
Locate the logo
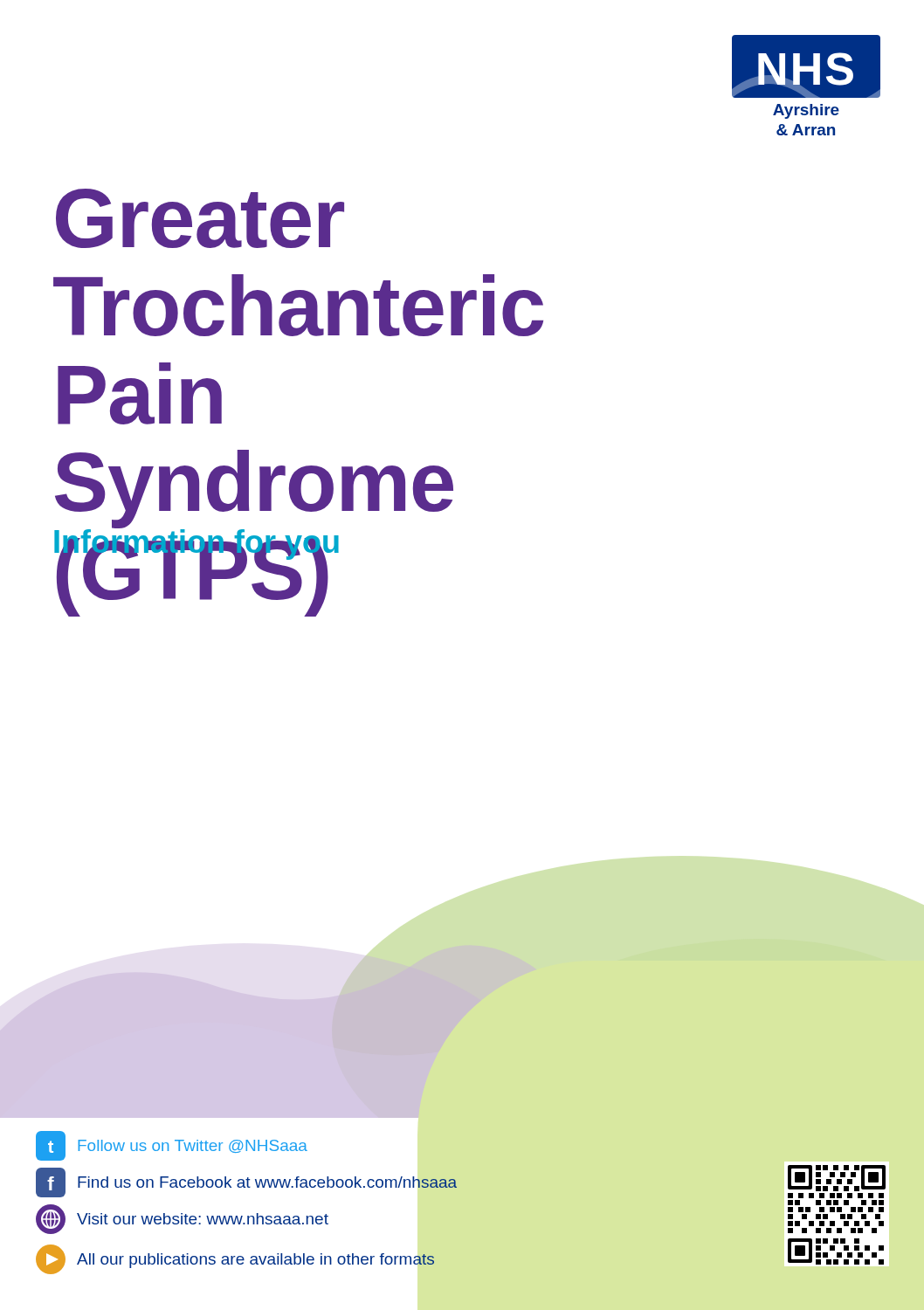click(x=806, y=93)
